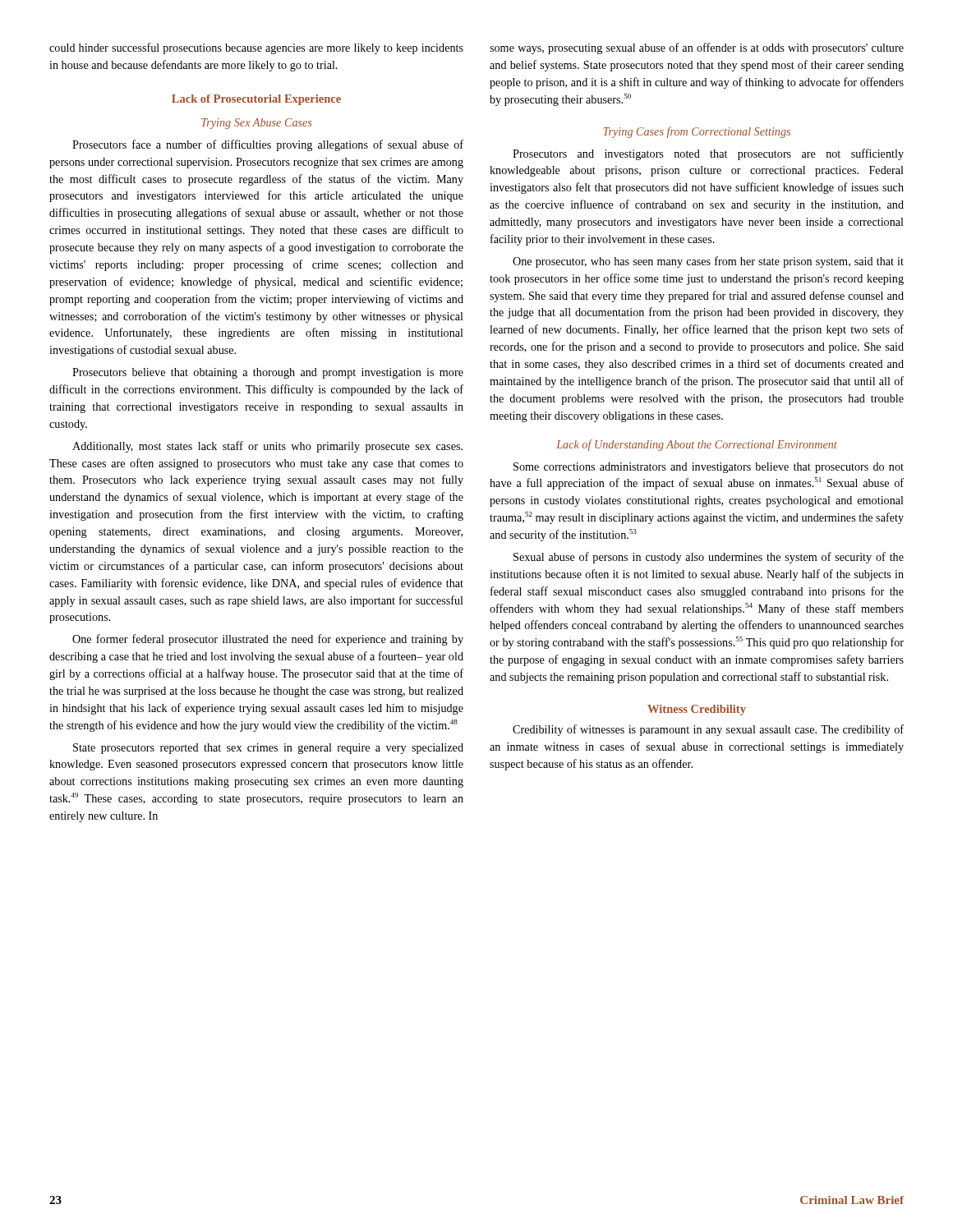Point to the element starting "Lack of Prosecutorial"
The width and height of the screenshot is (953, 1232).
pyautogui.click(x=256, y=98)
